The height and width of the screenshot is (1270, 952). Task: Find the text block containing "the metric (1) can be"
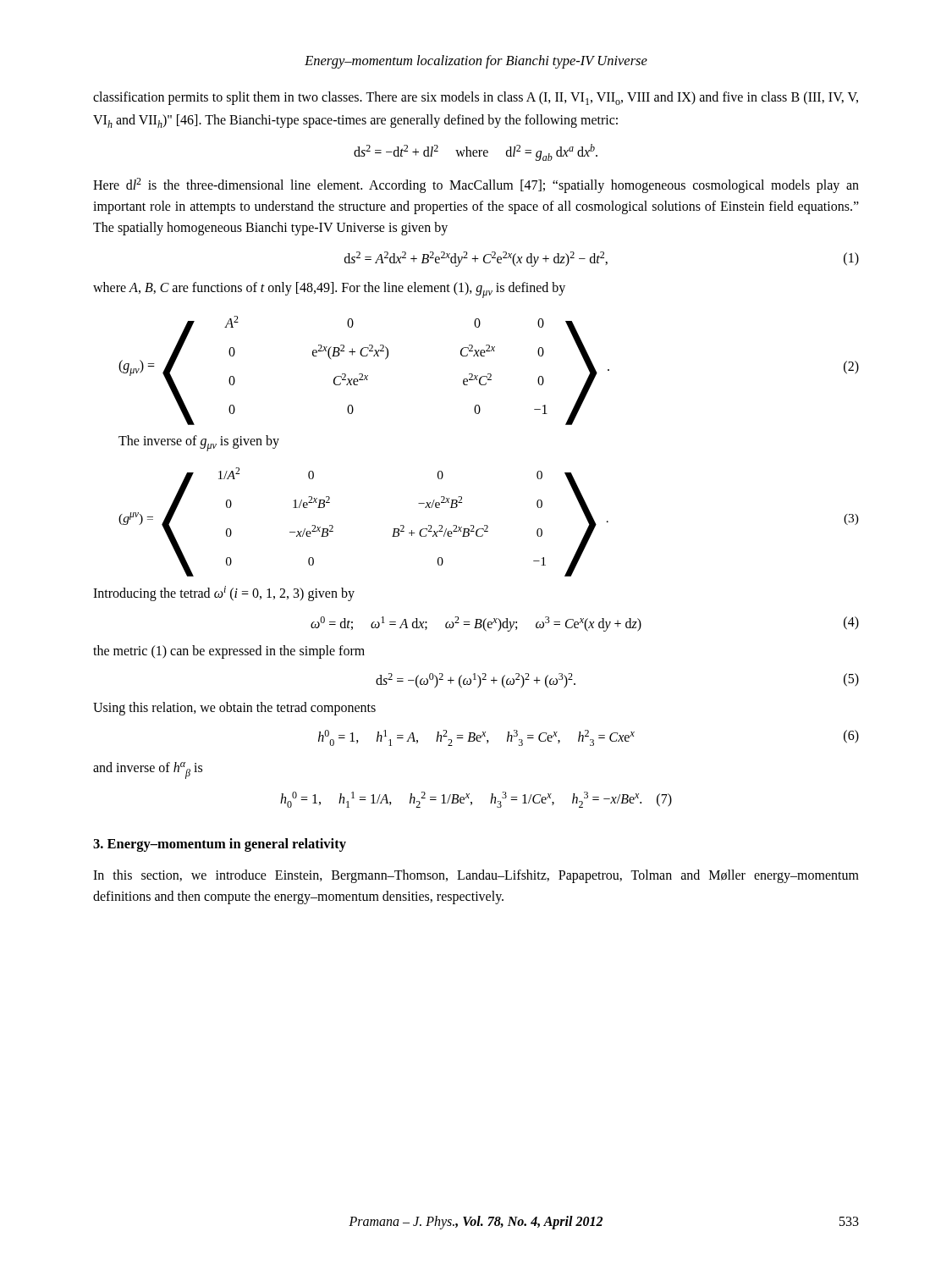pos(229,651)
